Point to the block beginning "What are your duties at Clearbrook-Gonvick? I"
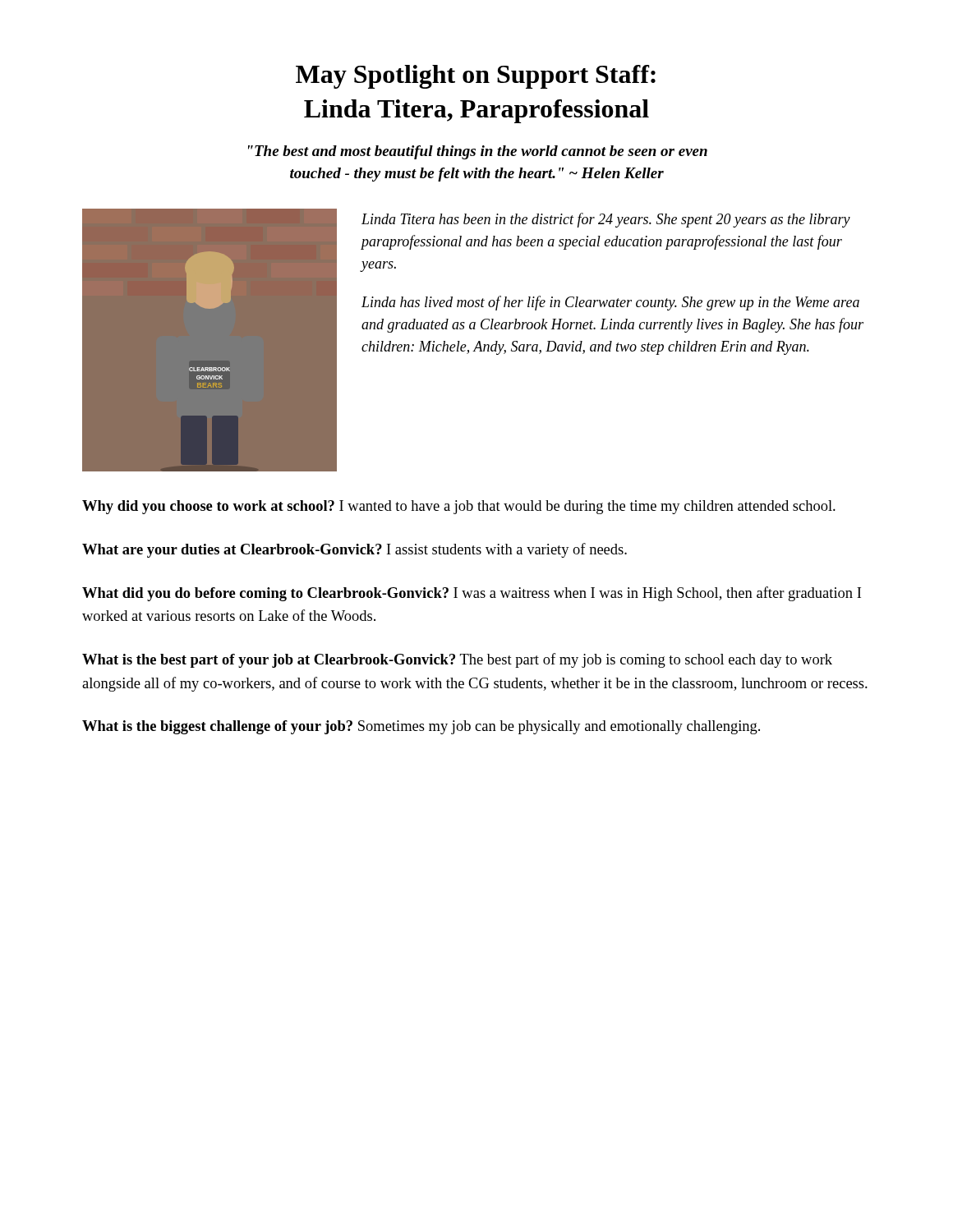 pyautogui.click(x=476, y=550)
